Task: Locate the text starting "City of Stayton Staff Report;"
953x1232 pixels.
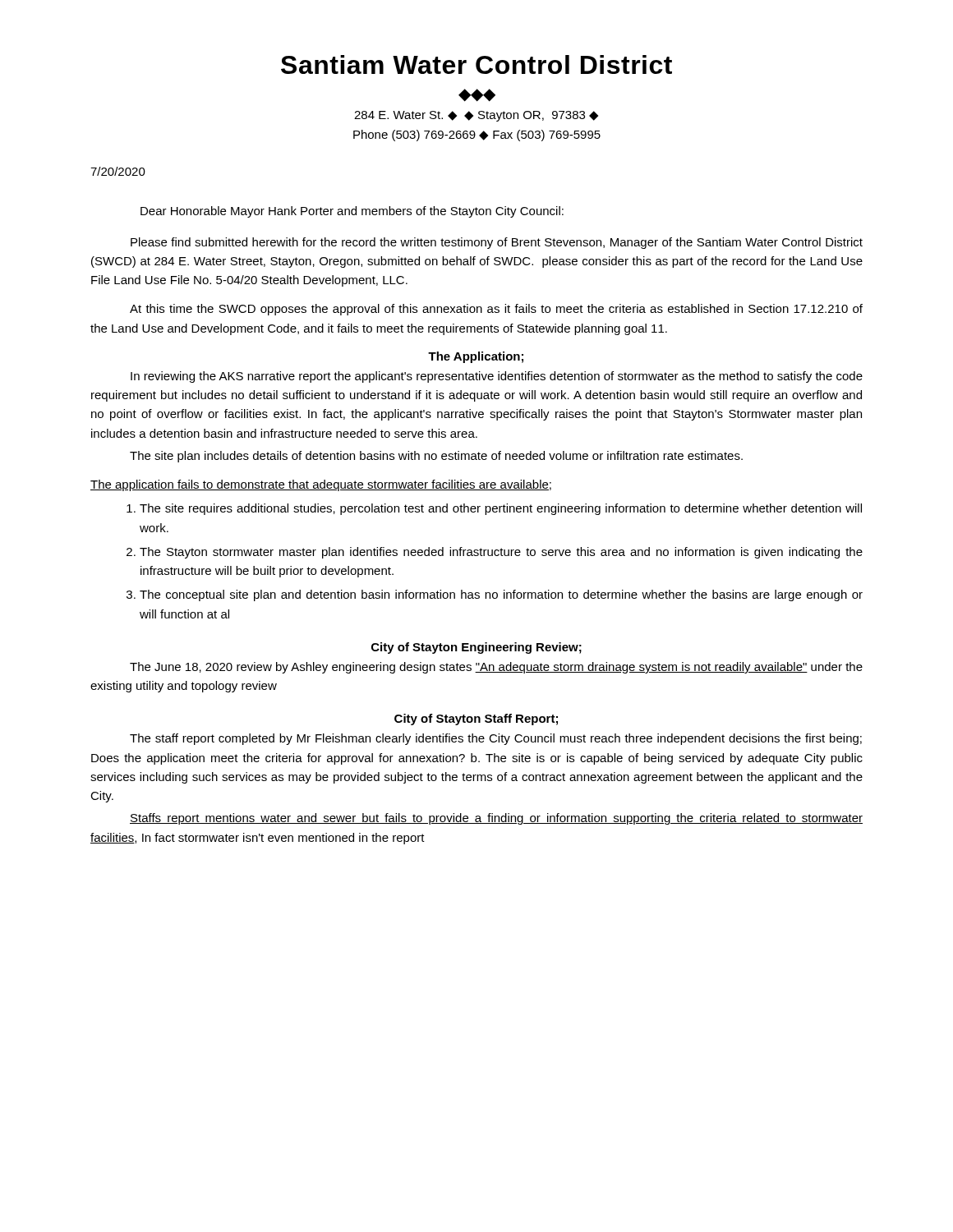Action: [x=476, y=719]
